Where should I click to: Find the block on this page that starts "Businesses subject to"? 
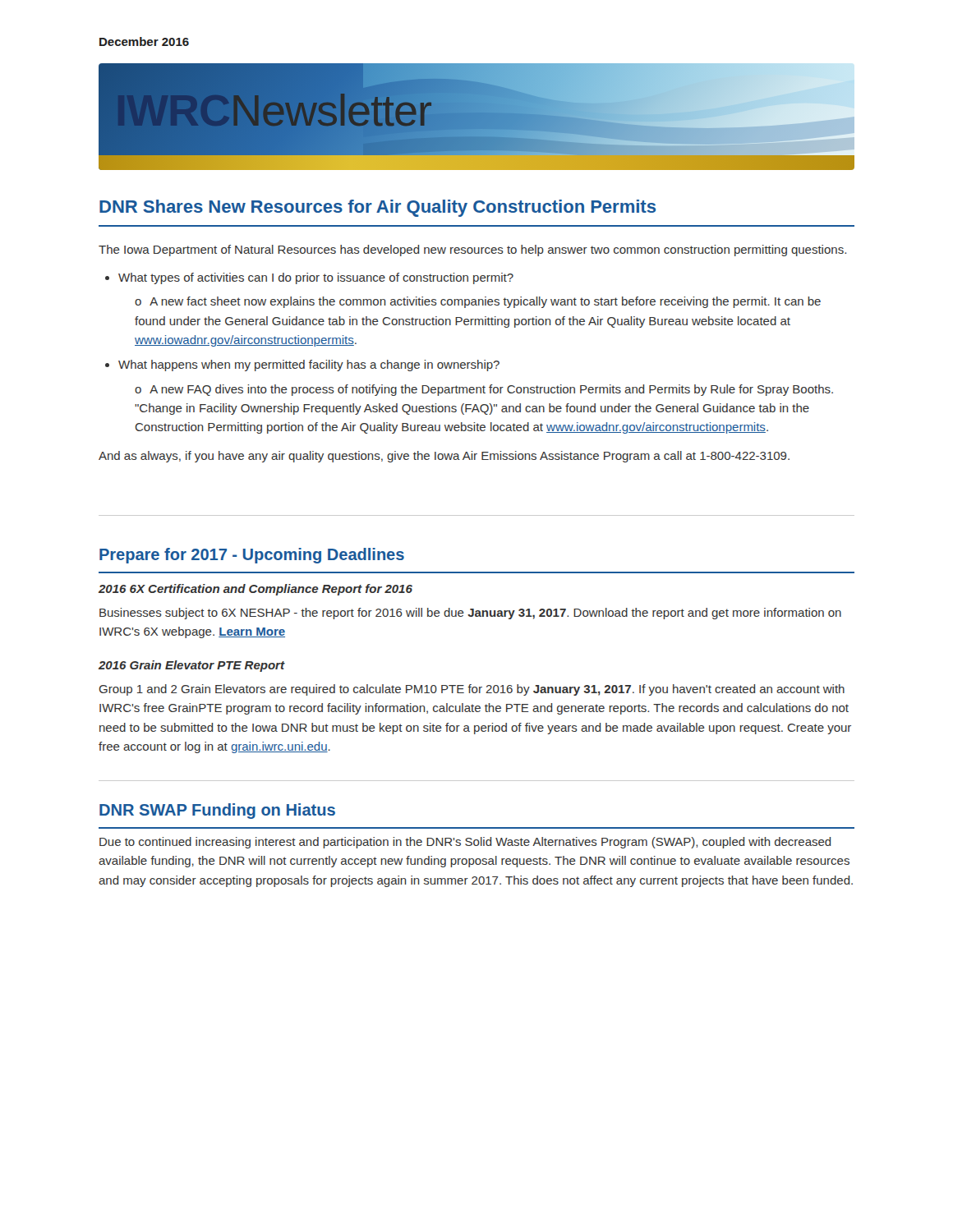pyautogui.click(x=470, y=622)
